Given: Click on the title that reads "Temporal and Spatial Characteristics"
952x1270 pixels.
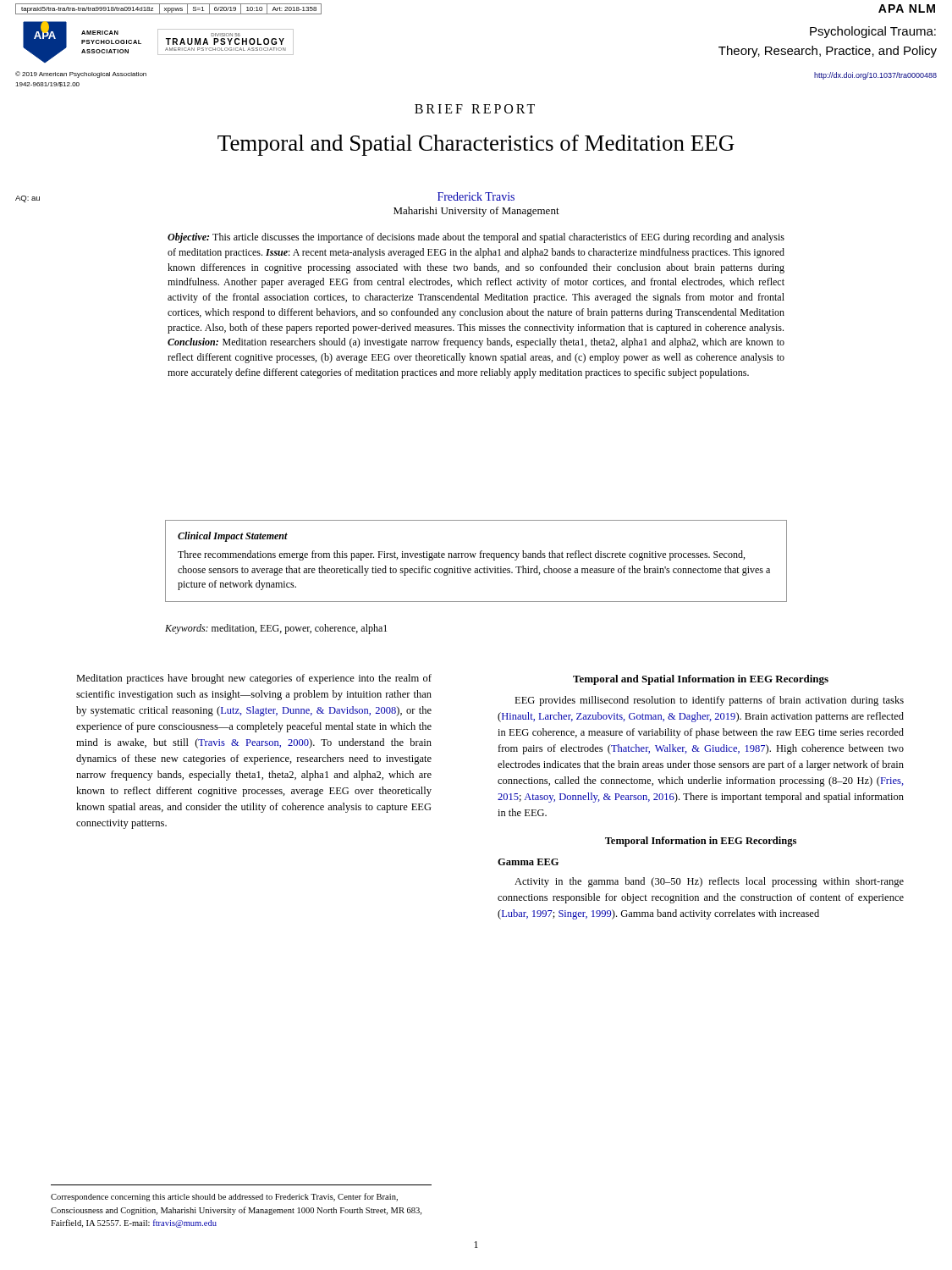Looking at the screenshot, I should click(x=476, y=143).
